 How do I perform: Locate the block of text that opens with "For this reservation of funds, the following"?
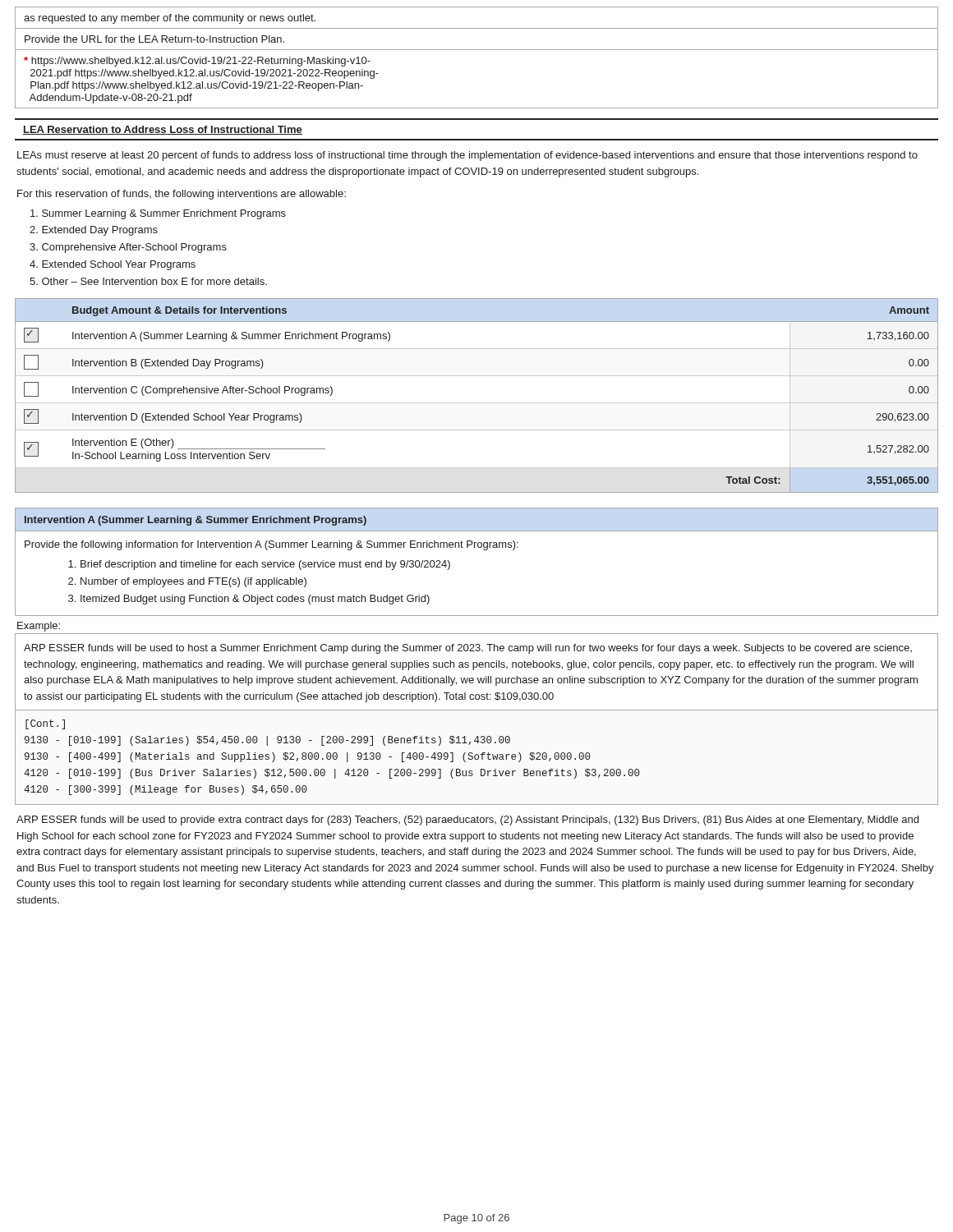pos(181,193)
